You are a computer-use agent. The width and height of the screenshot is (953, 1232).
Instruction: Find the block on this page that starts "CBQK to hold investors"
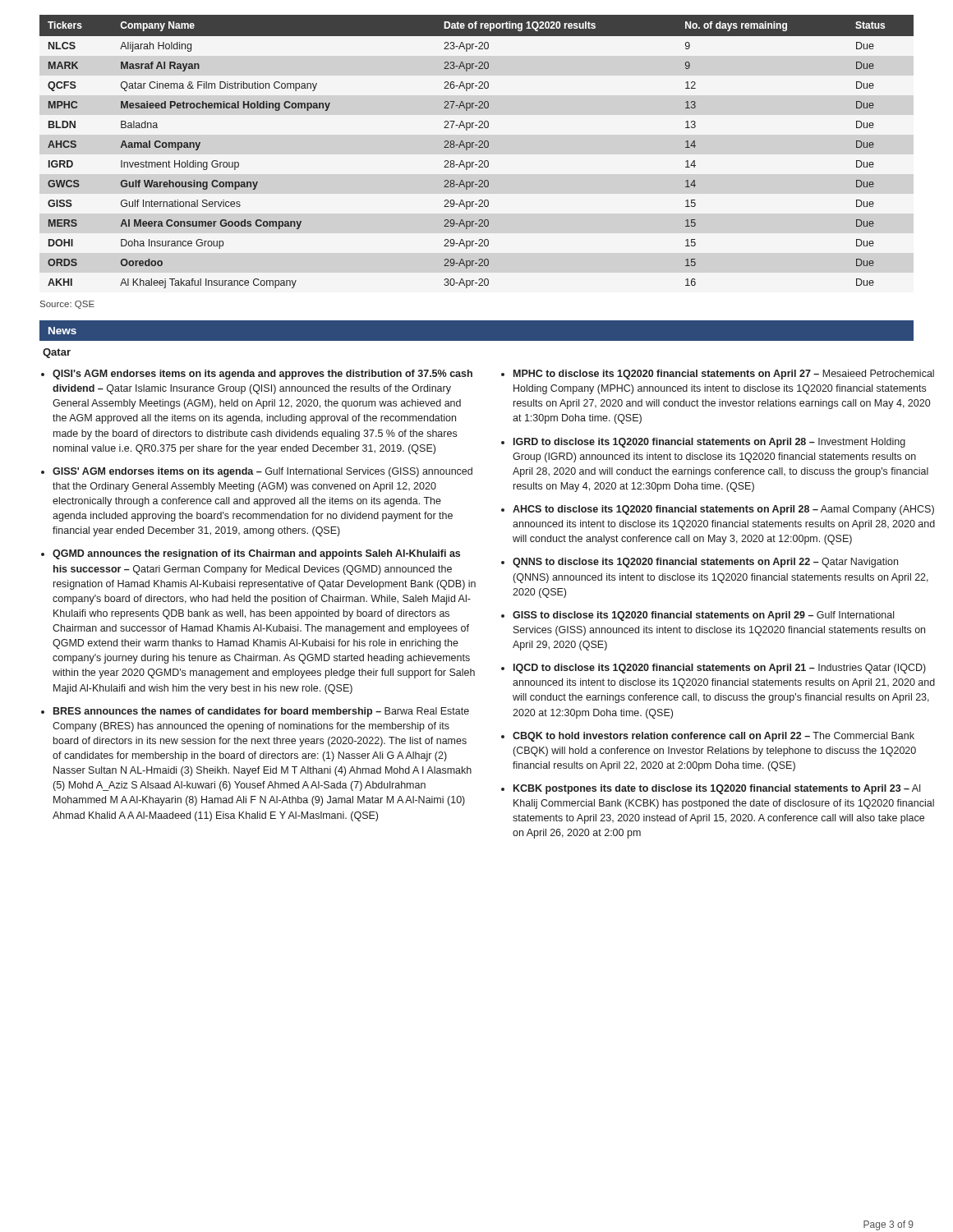[714, 750]
